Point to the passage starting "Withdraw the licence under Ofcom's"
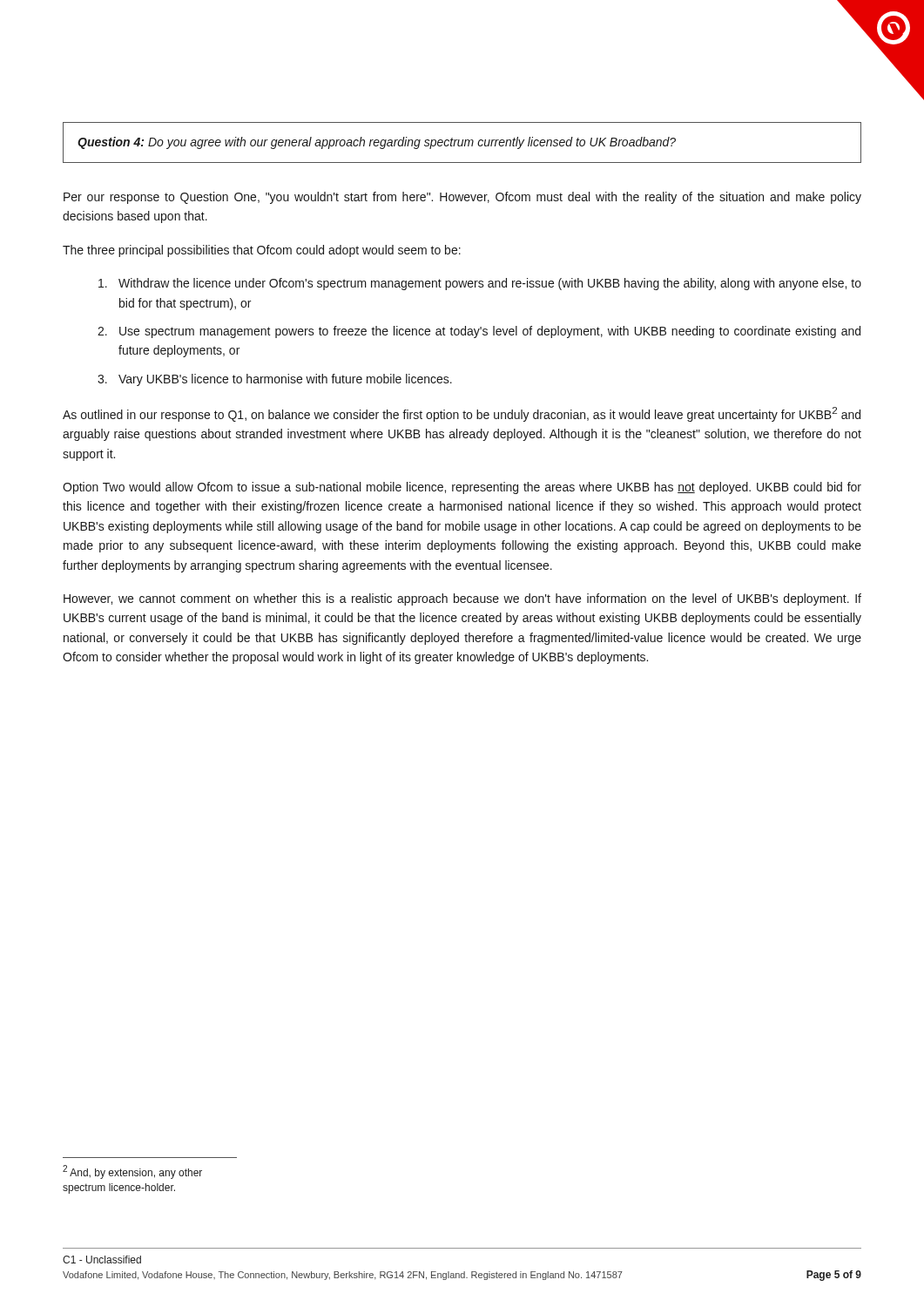 coord(479,293)
